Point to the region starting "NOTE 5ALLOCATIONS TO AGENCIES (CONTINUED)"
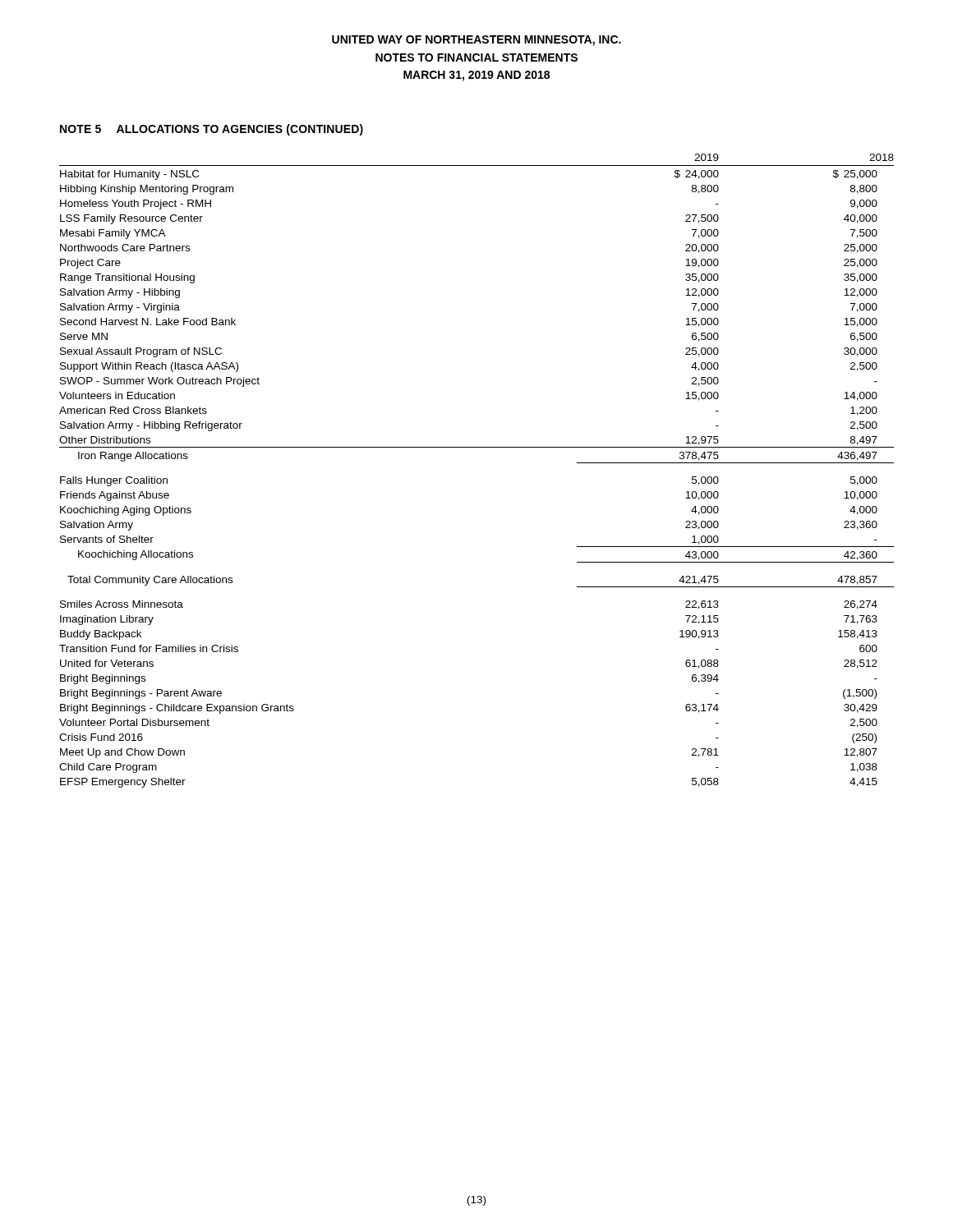This screenshot has width=953, height=1232. pos(211,129)
